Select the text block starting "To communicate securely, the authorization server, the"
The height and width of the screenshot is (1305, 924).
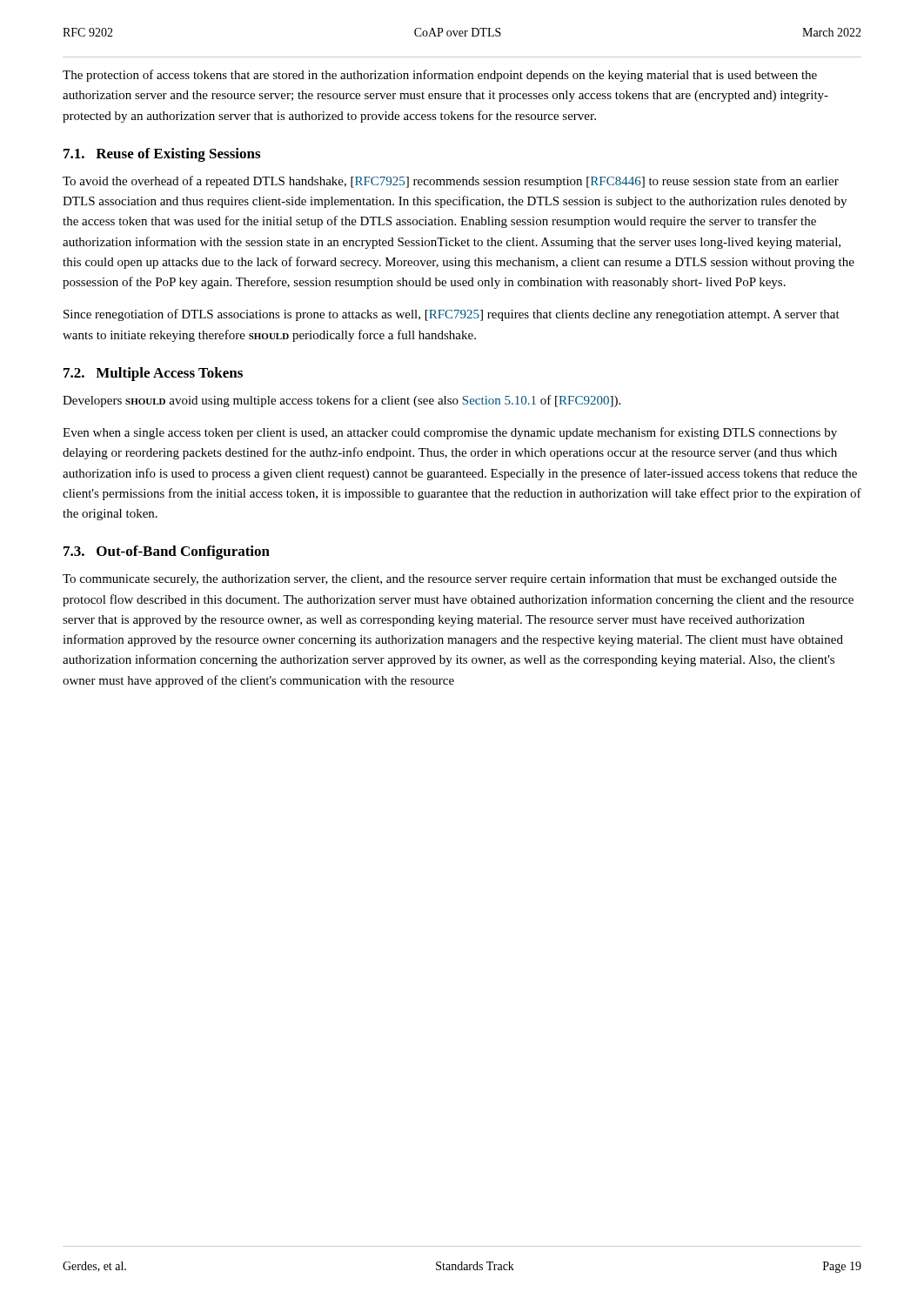tap(458, 629)
